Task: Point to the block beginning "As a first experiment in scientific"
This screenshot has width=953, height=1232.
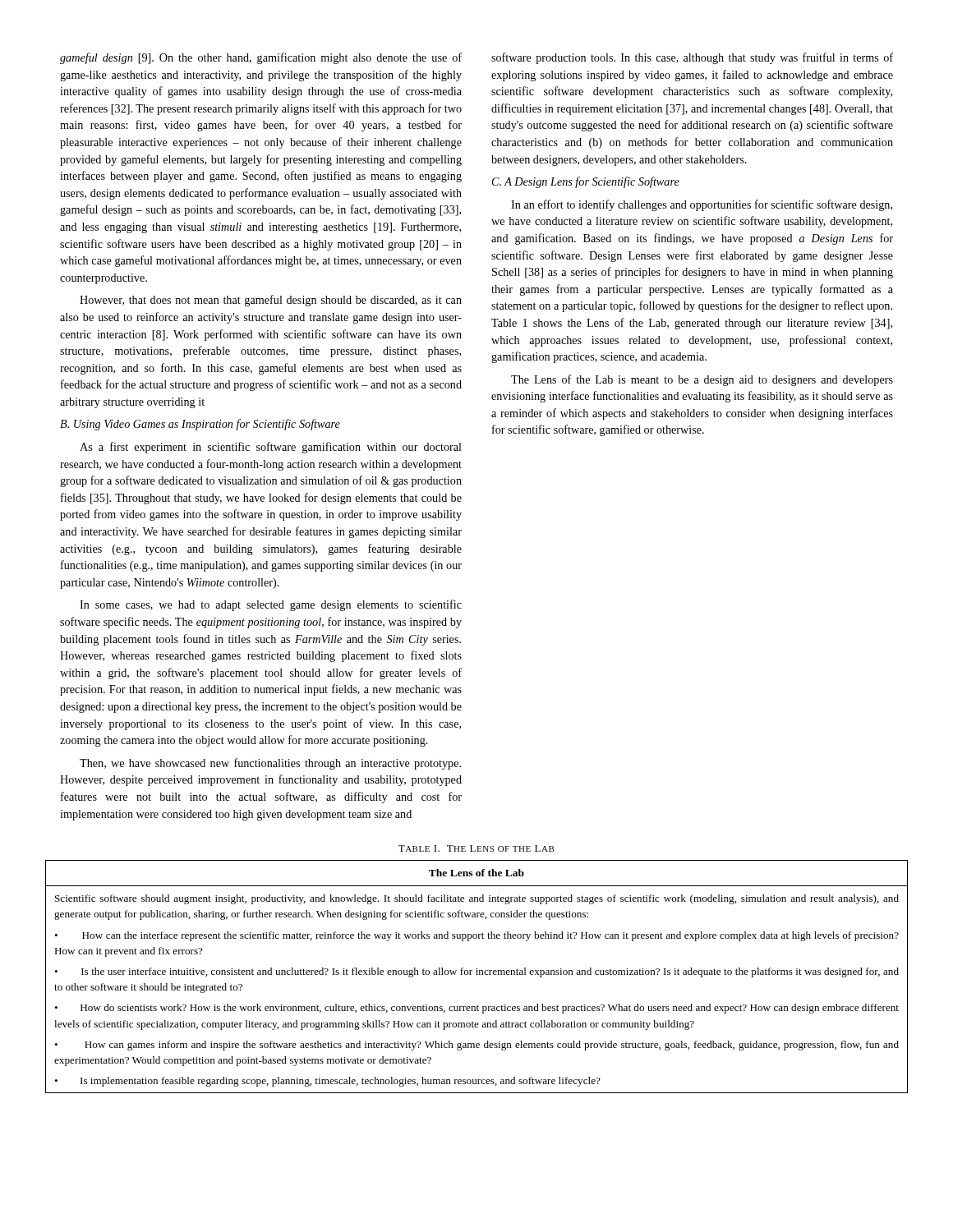Action: tap(261, 515)
